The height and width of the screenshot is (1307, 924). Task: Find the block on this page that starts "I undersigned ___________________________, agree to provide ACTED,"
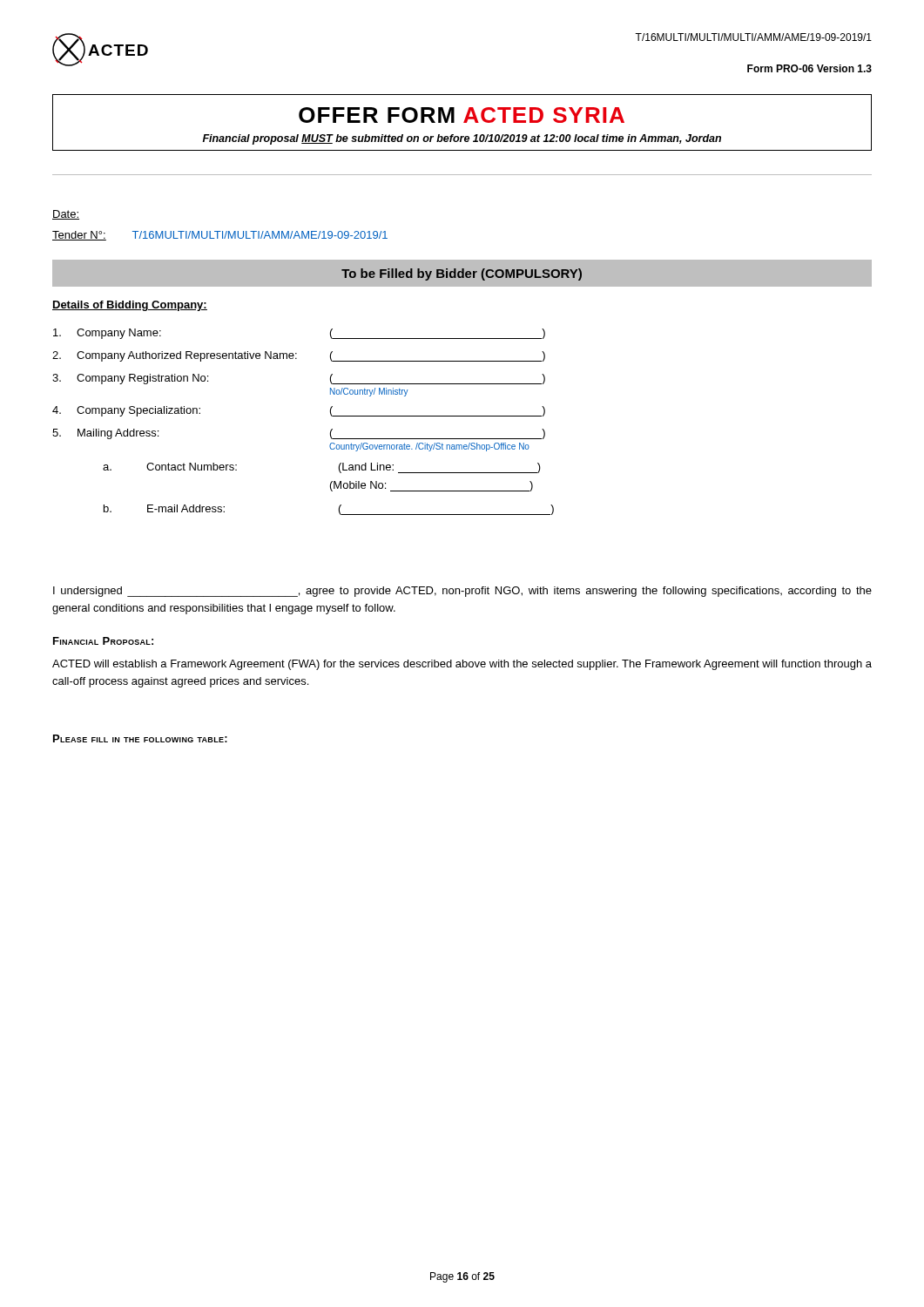point(462,599)
